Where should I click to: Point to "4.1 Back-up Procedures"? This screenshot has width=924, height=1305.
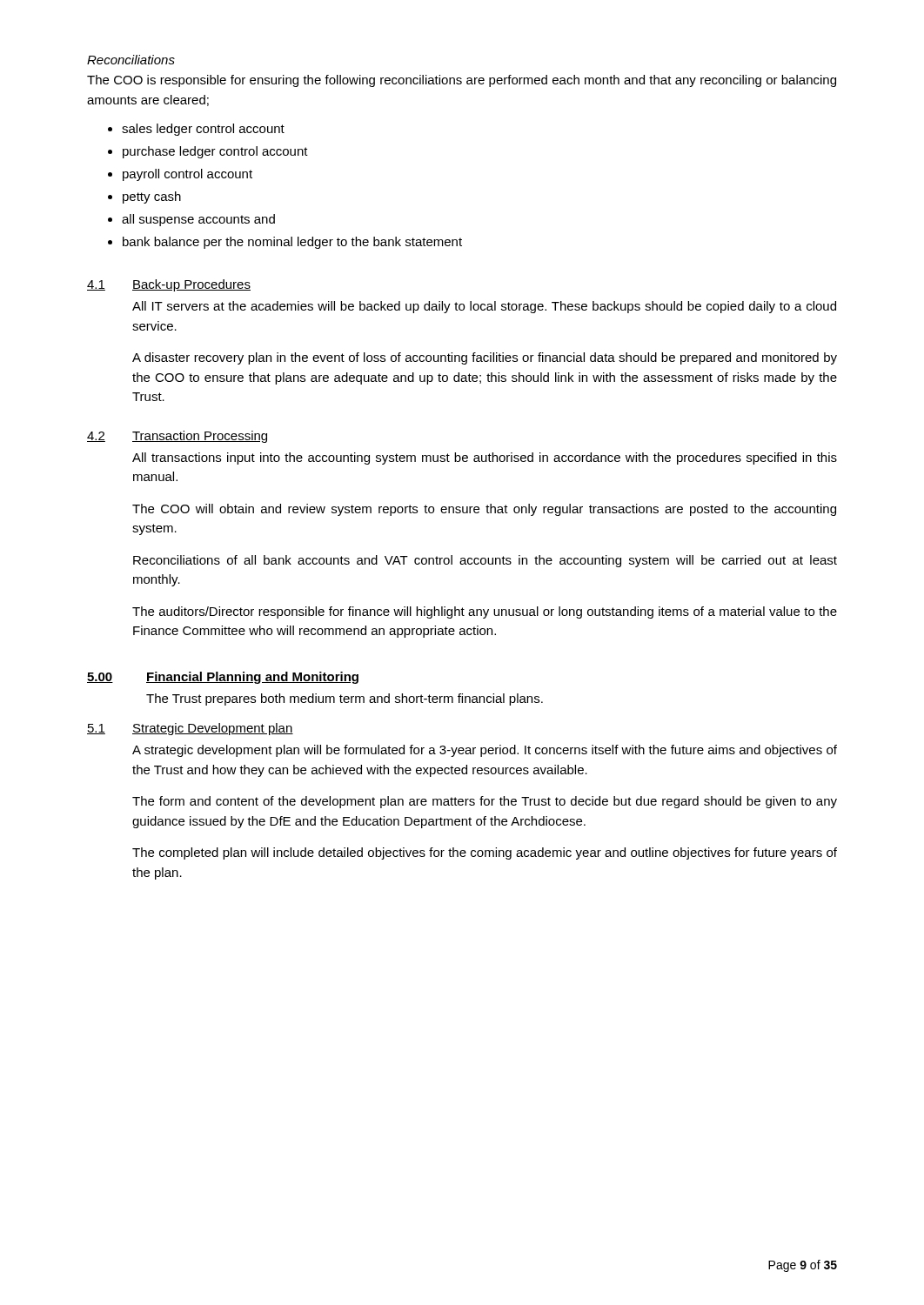(x=169, y=284)
